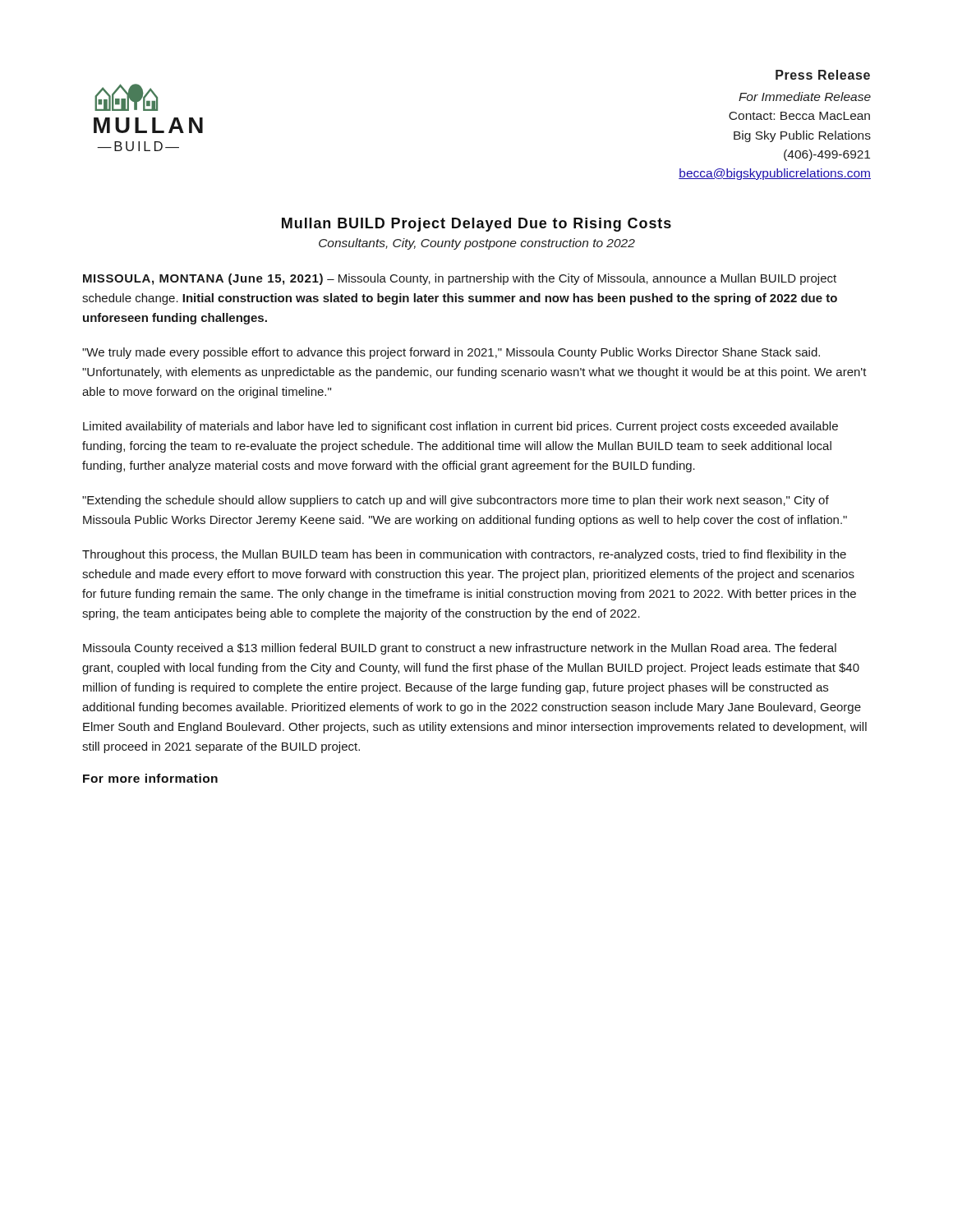
Task: Find the block on this page that starts "Missoula County received a $13"
Action: tap(475, 697)
